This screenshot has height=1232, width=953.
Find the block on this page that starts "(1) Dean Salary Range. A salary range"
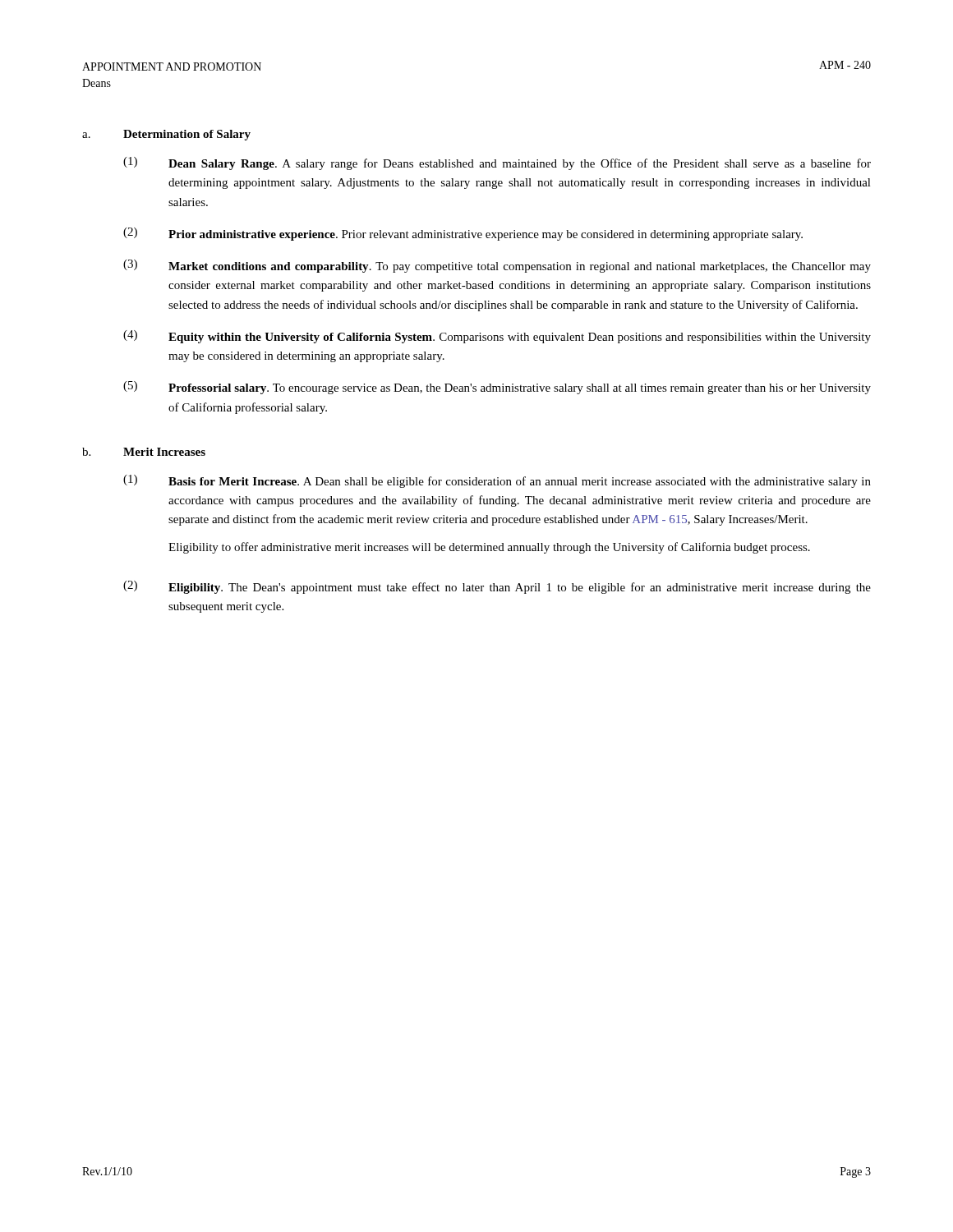(497, 183)
